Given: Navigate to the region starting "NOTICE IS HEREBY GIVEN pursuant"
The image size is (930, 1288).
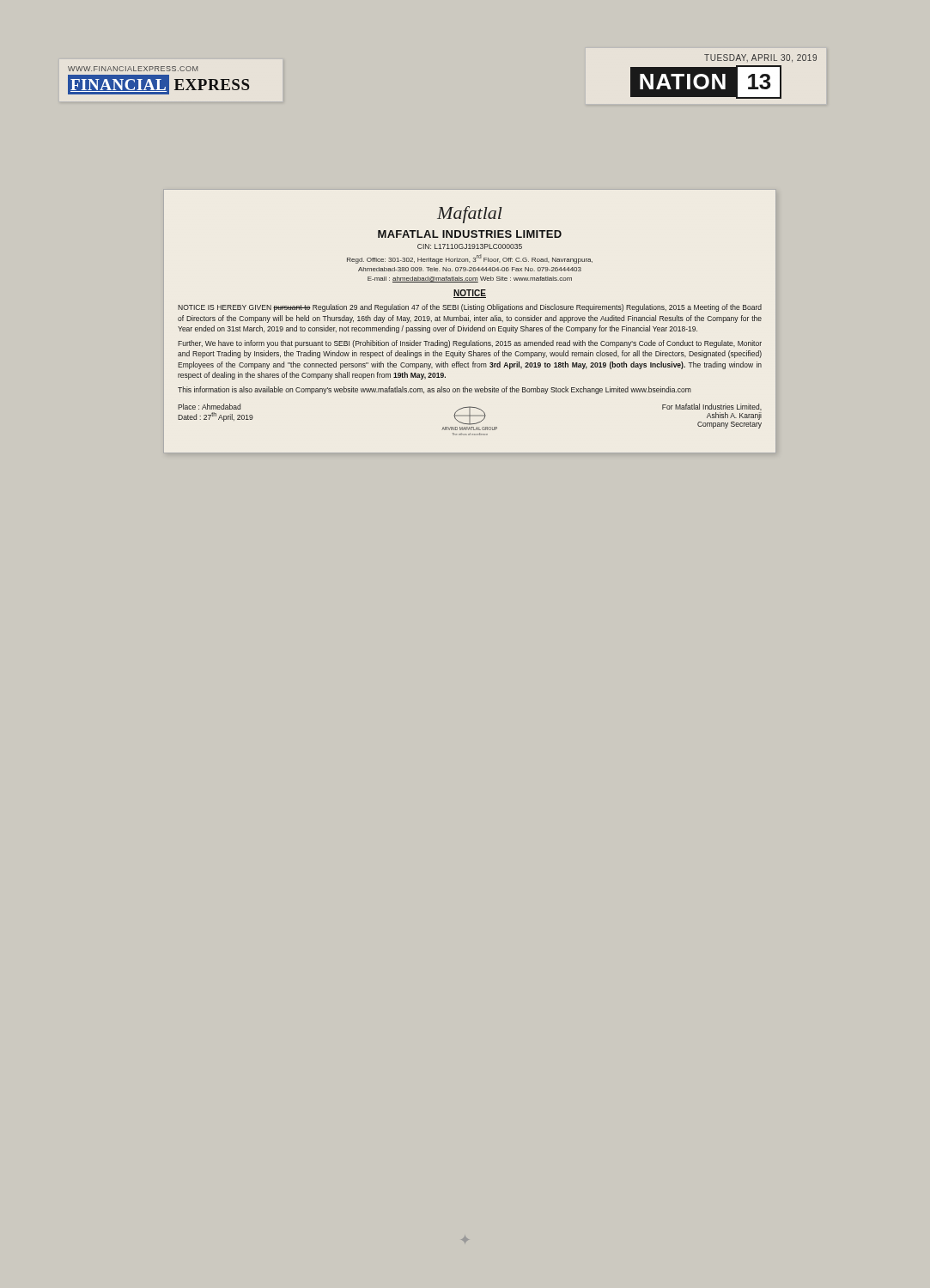Looking at the screenshot, I should coord(470,349).
